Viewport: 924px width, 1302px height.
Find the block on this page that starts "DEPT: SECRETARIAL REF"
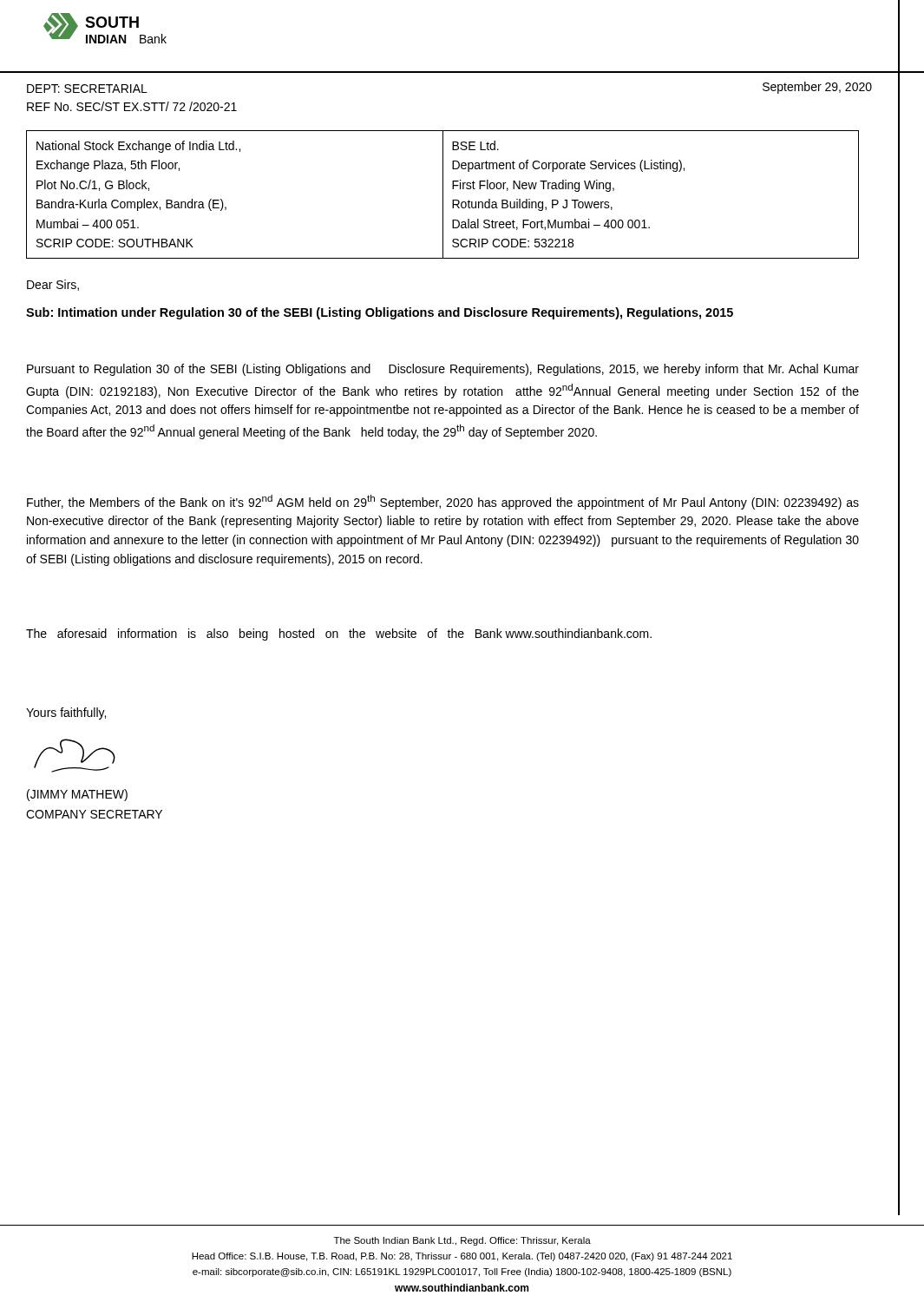click(132, 98)
